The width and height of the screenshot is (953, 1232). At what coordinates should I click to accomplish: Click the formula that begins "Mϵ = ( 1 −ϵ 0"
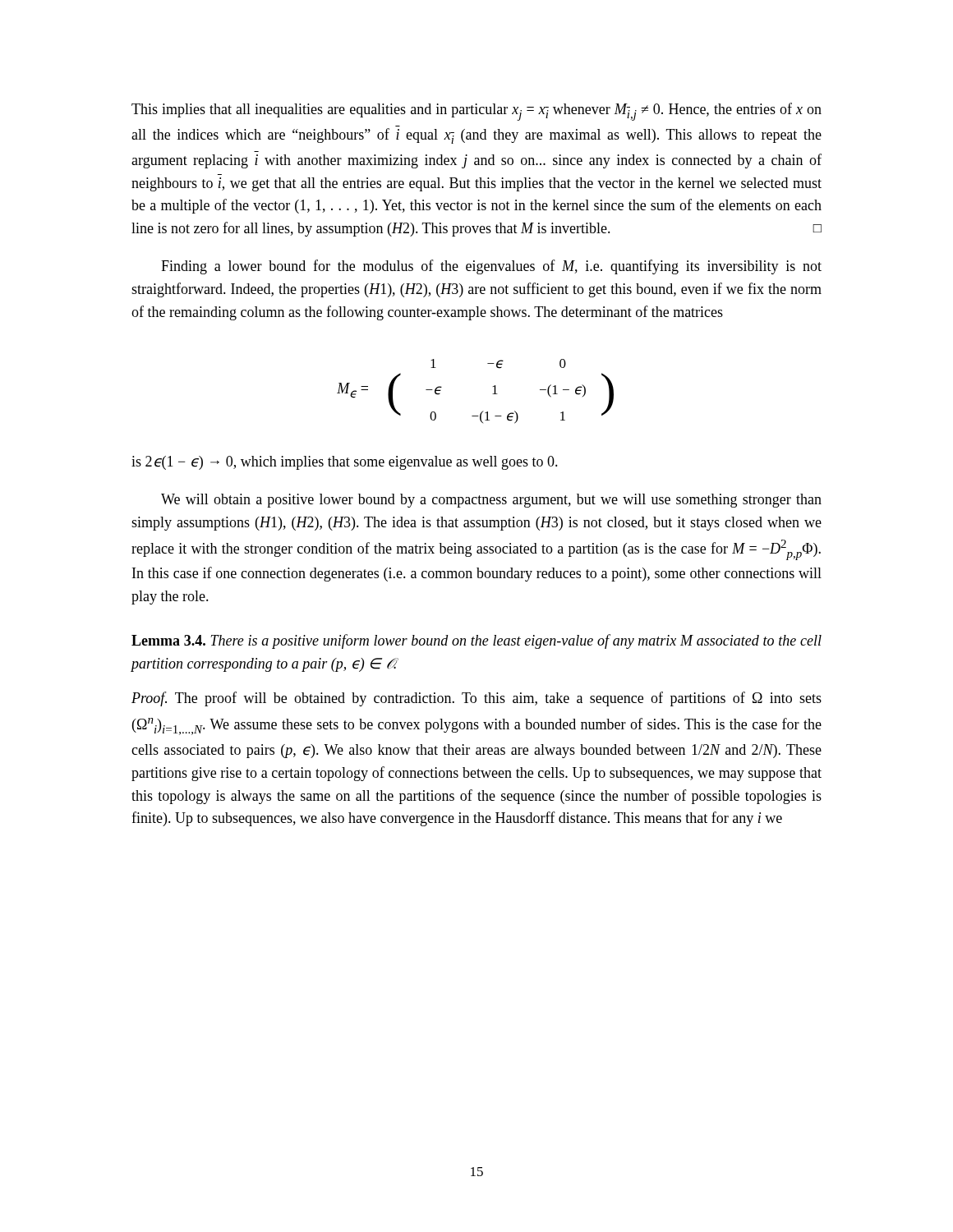(x=476, y=390)
